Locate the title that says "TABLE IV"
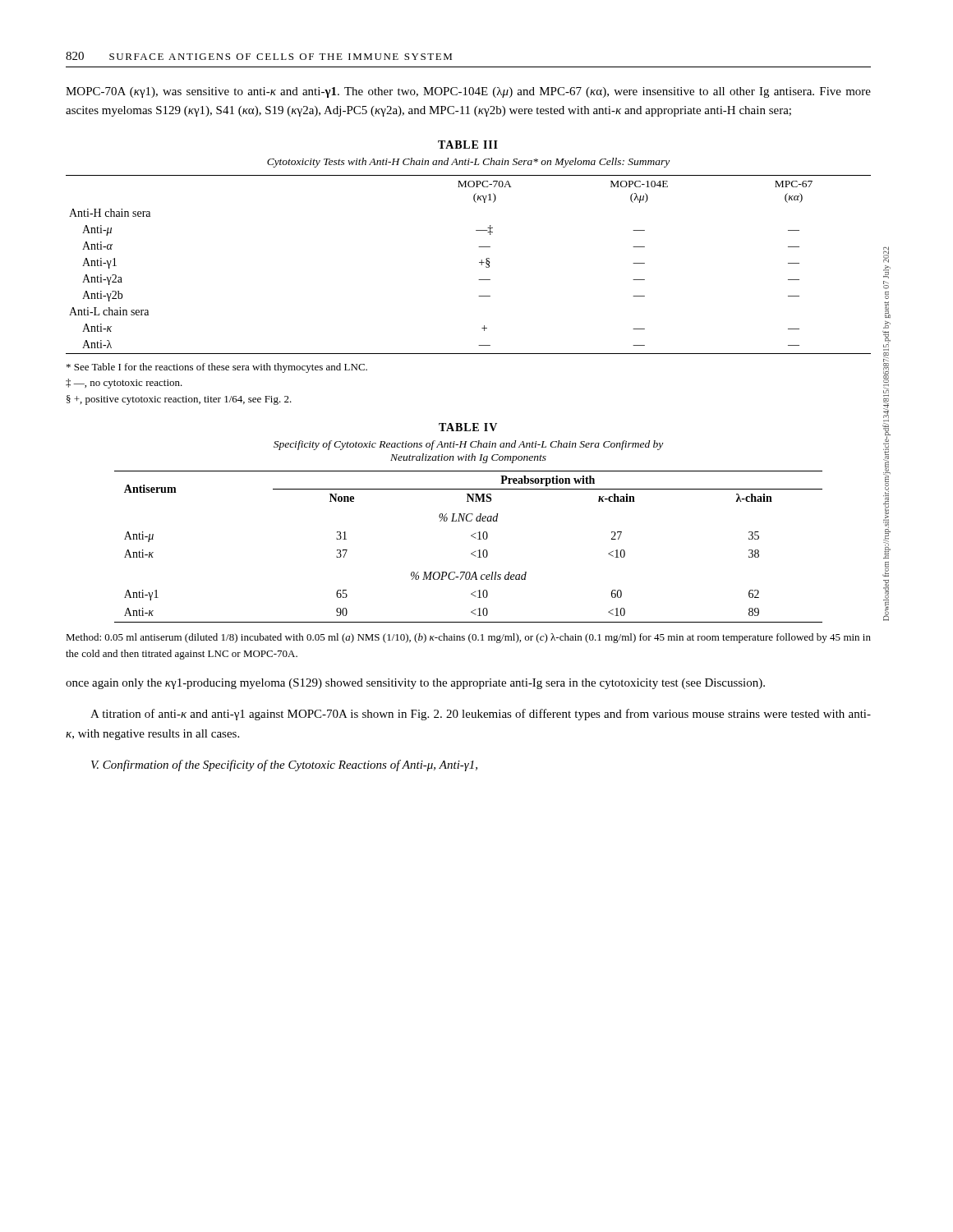The width and height of the screenshot is (953, 1232). click(x=468, y=428)
